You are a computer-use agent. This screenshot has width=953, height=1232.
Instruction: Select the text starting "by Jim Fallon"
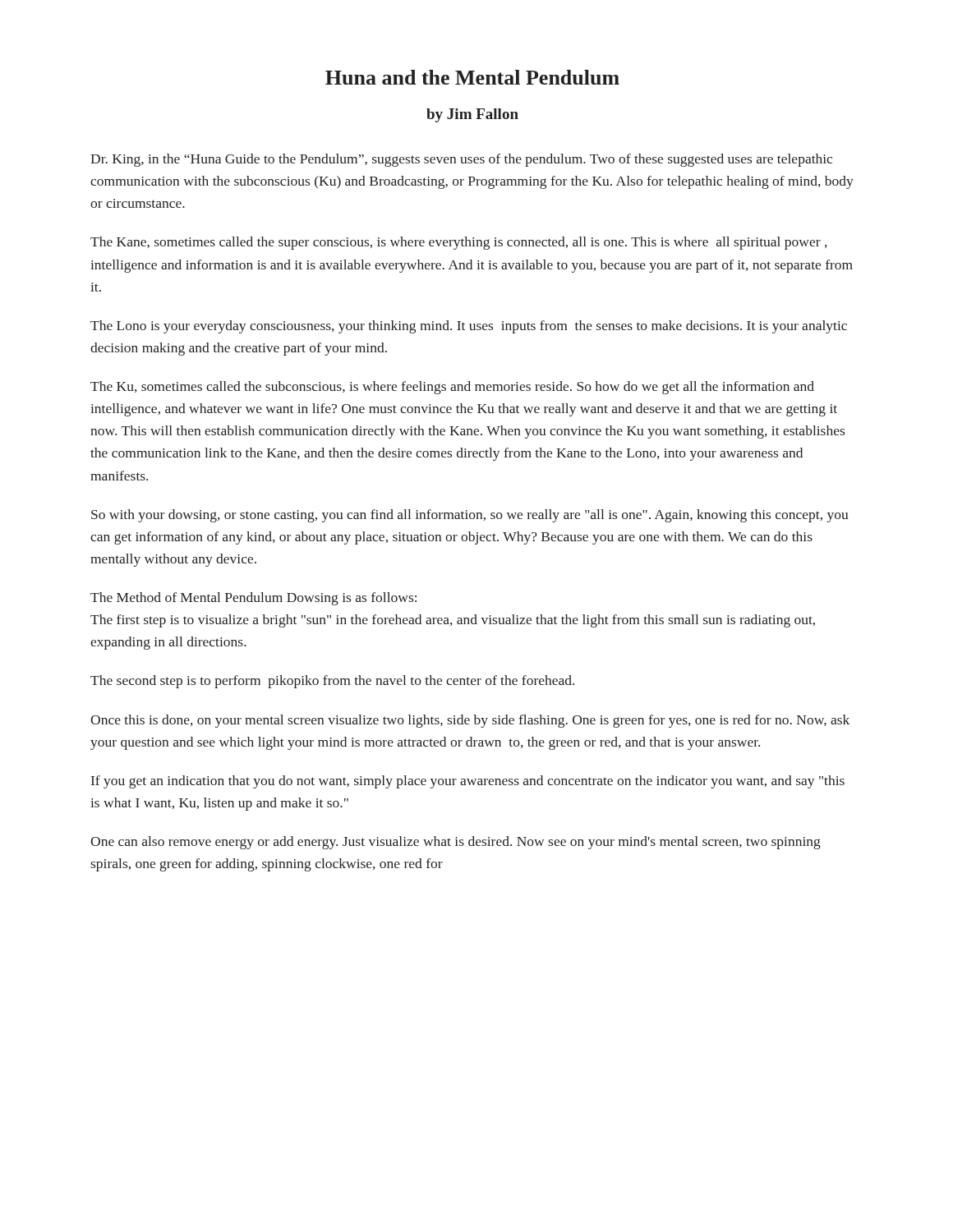click(x=472, y=114)
